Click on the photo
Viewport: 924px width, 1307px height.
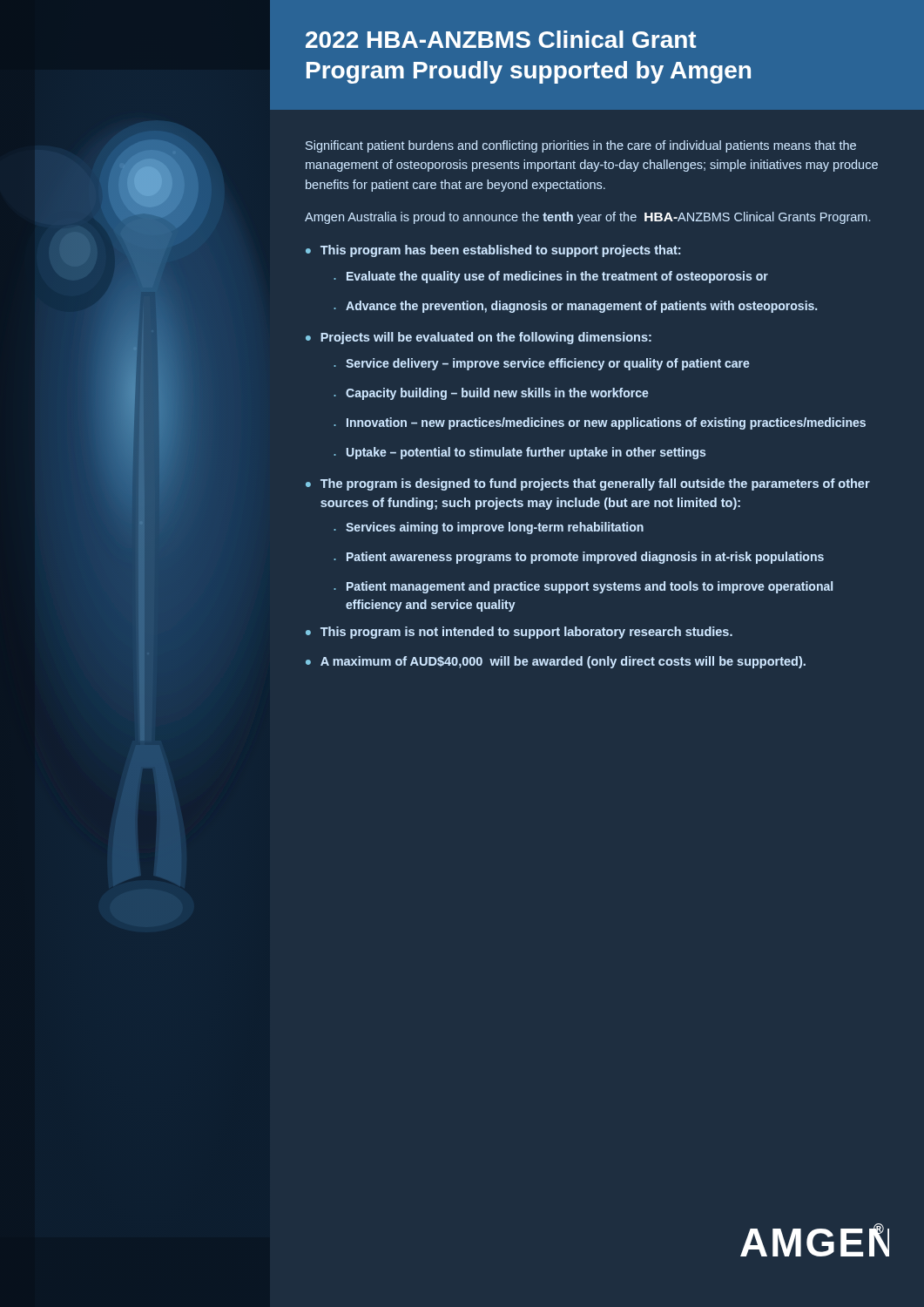(135, 654)
